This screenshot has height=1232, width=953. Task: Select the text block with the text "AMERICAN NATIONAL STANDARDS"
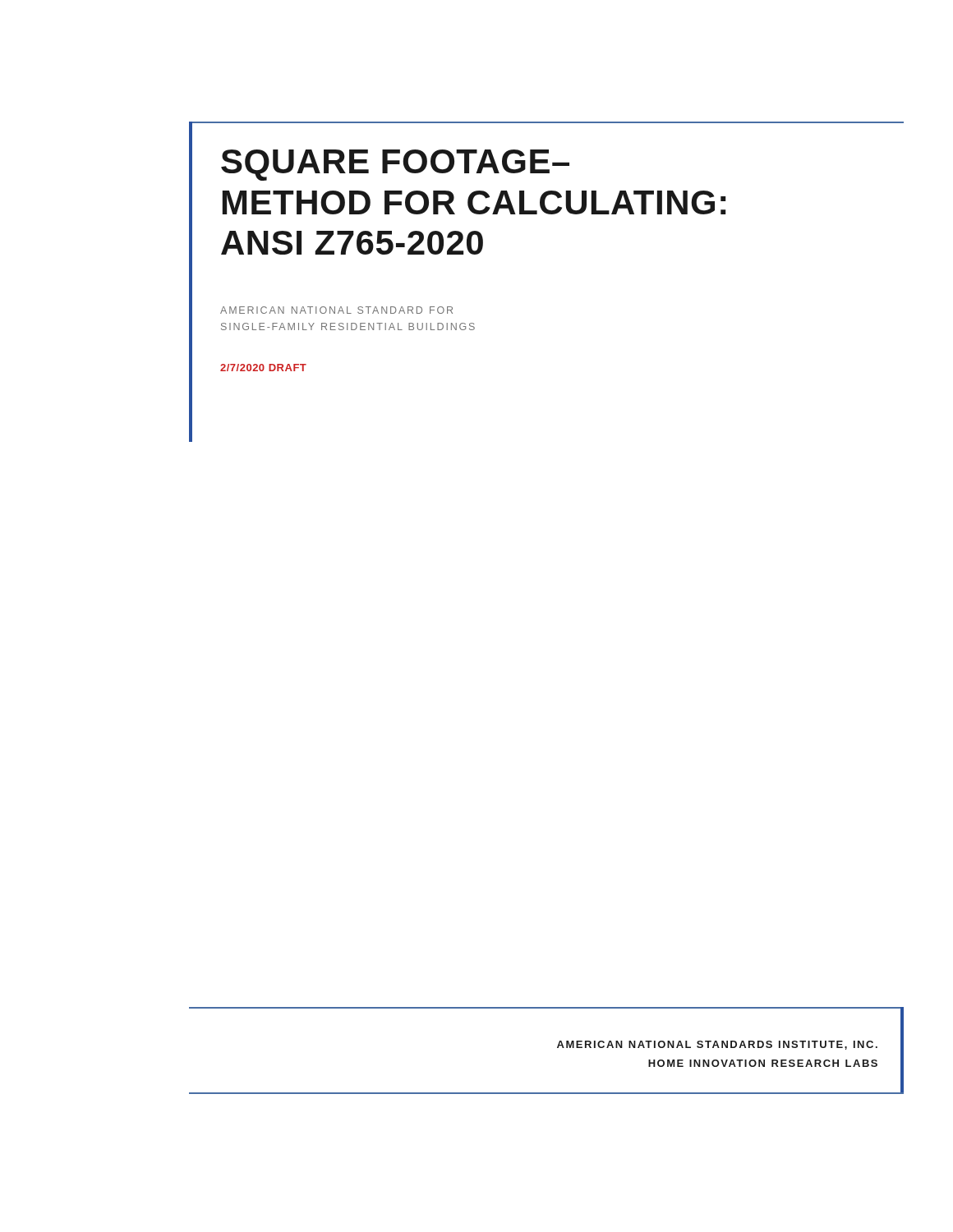point(717,1045)
